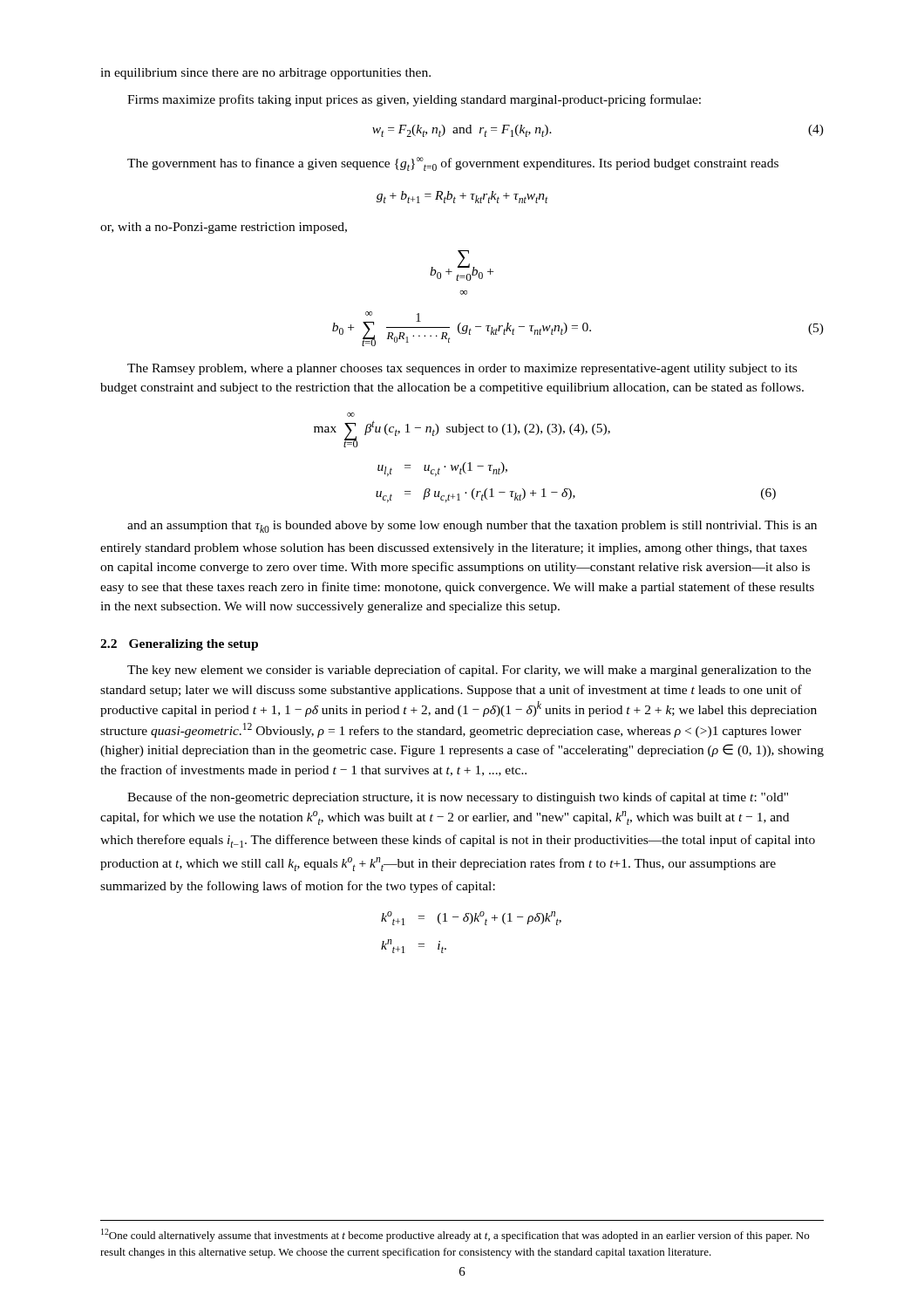
Task: Select the formula with the text "wt = F2(kt, nt) and rt"
Action: [462, 131]
